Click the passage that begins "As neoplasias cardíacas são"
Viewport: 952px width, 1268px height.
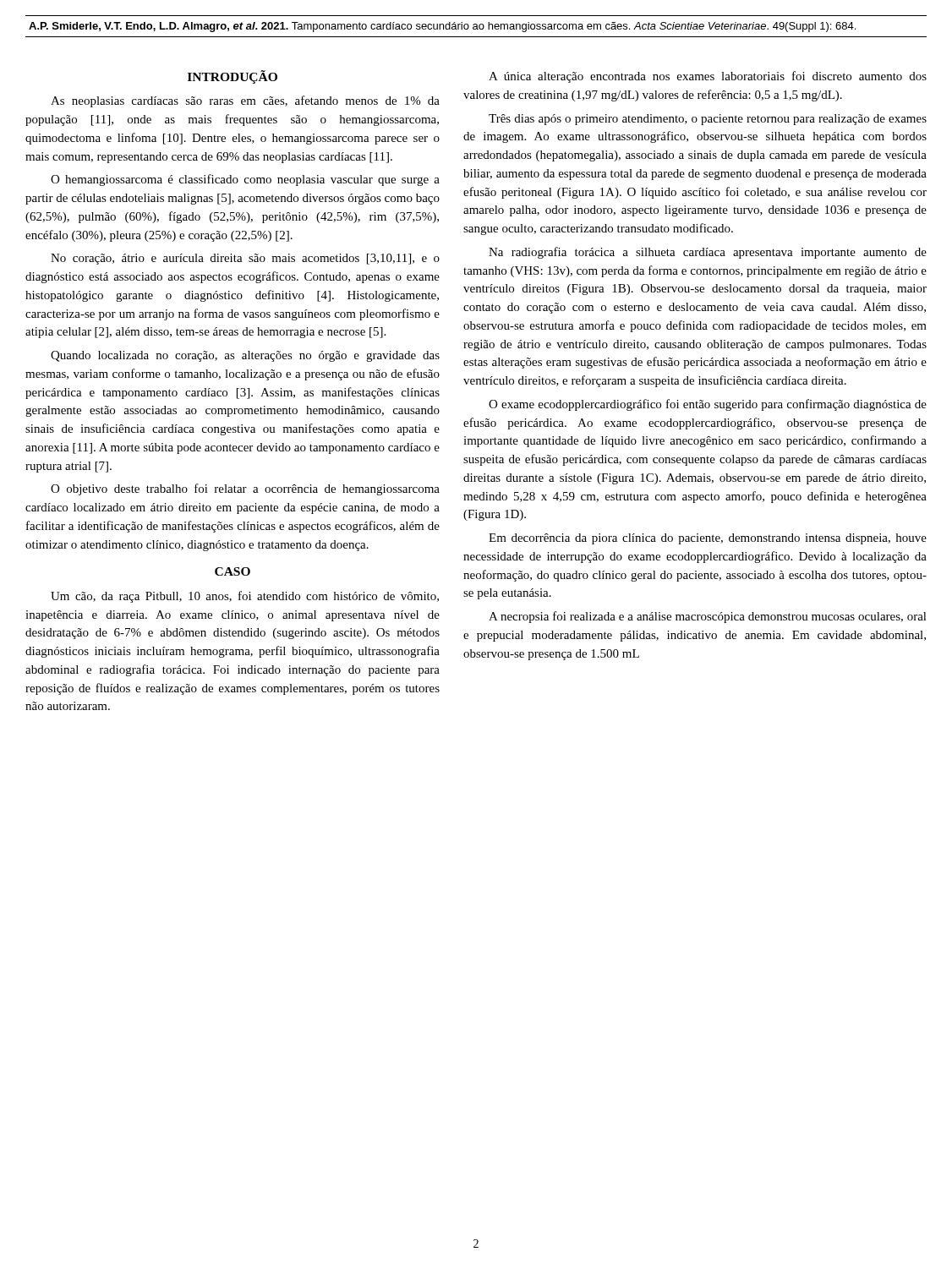pos(232,129)
